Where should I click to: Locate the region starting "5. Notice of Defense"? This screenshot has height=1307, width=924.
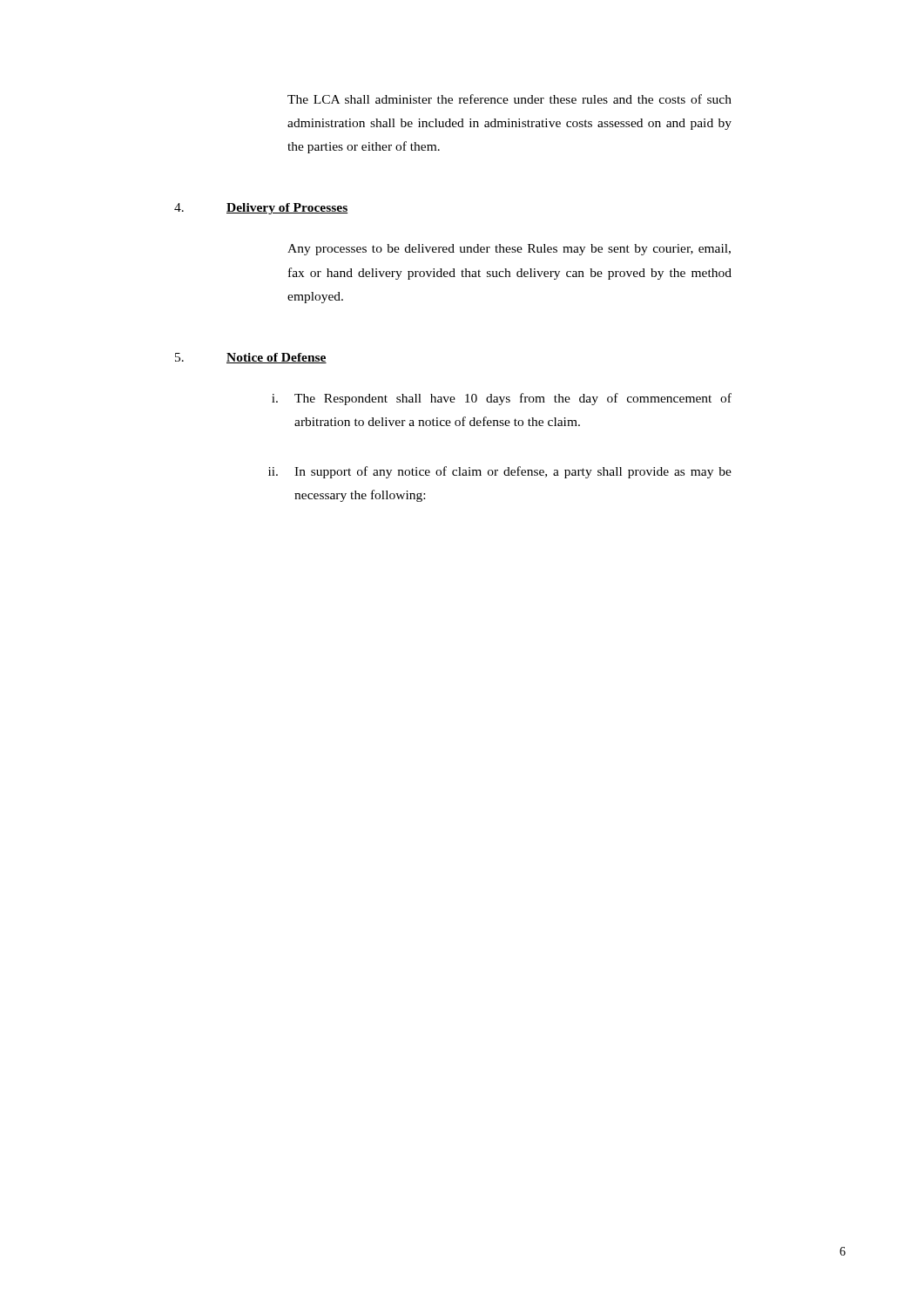point(250,357)
